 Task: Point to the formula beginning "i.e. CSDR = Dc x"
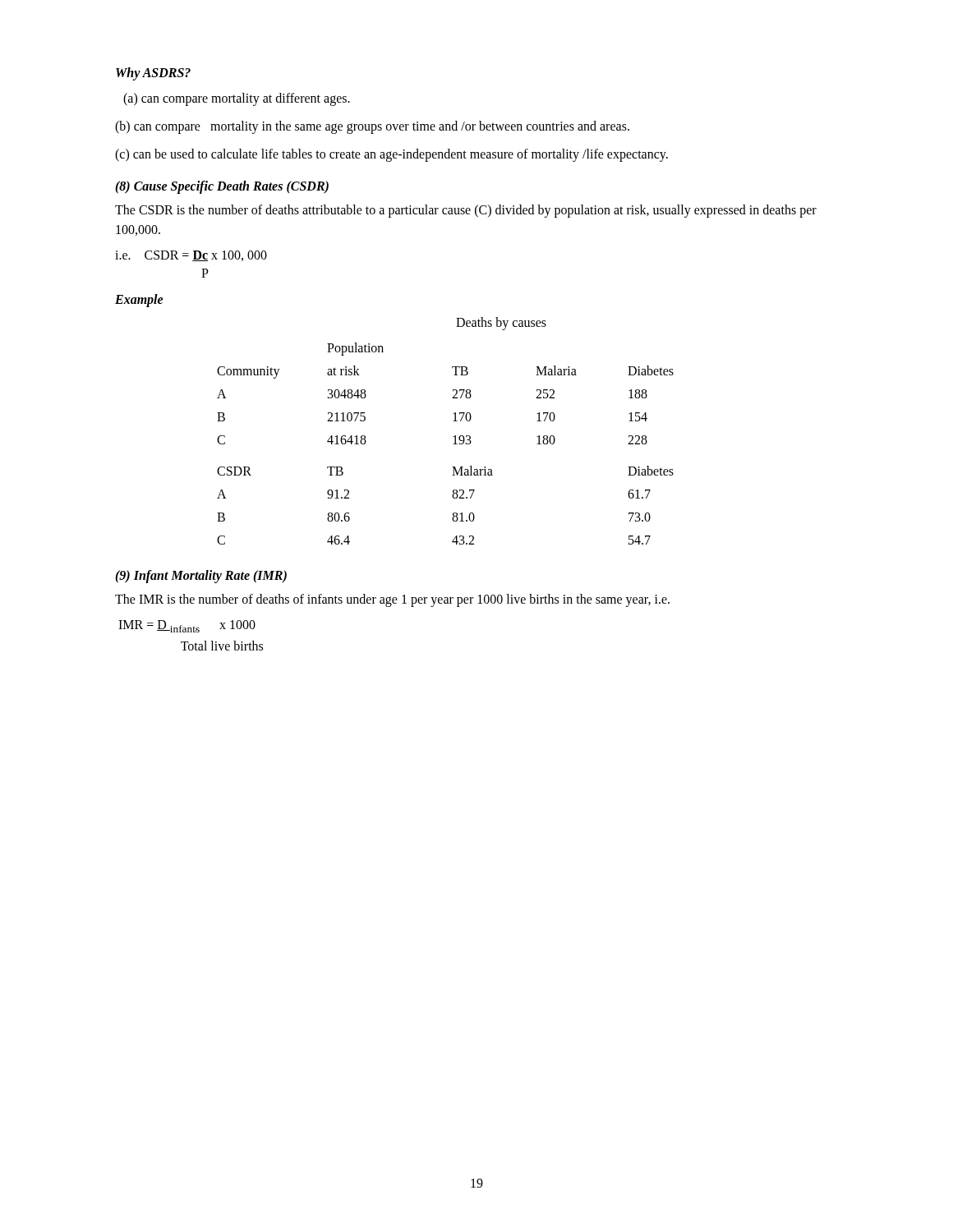(191, 255)
